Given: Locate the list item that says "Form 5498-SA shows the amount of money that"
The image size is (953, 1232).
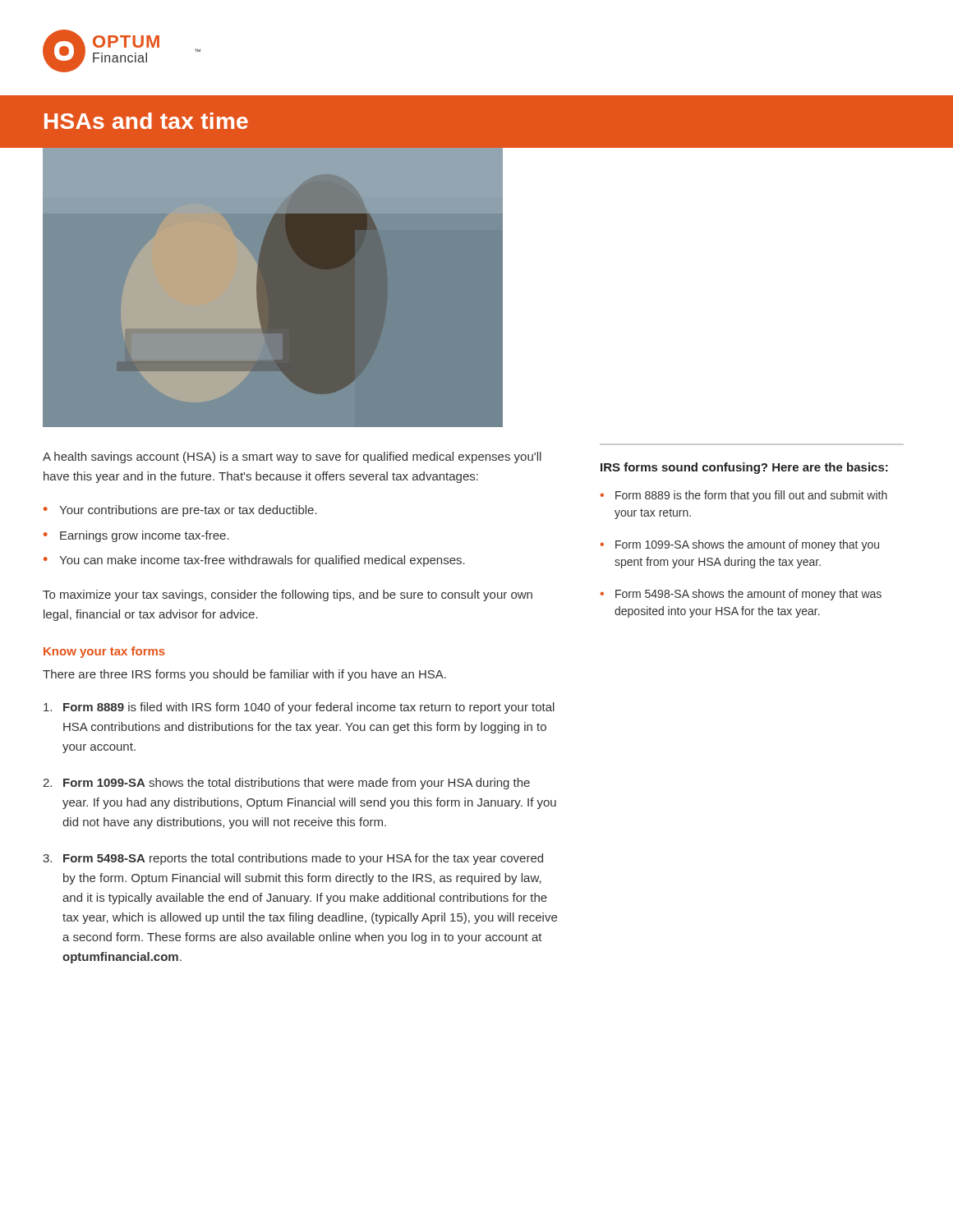Looking at the screenshot, I should click(x=748, y=602).
